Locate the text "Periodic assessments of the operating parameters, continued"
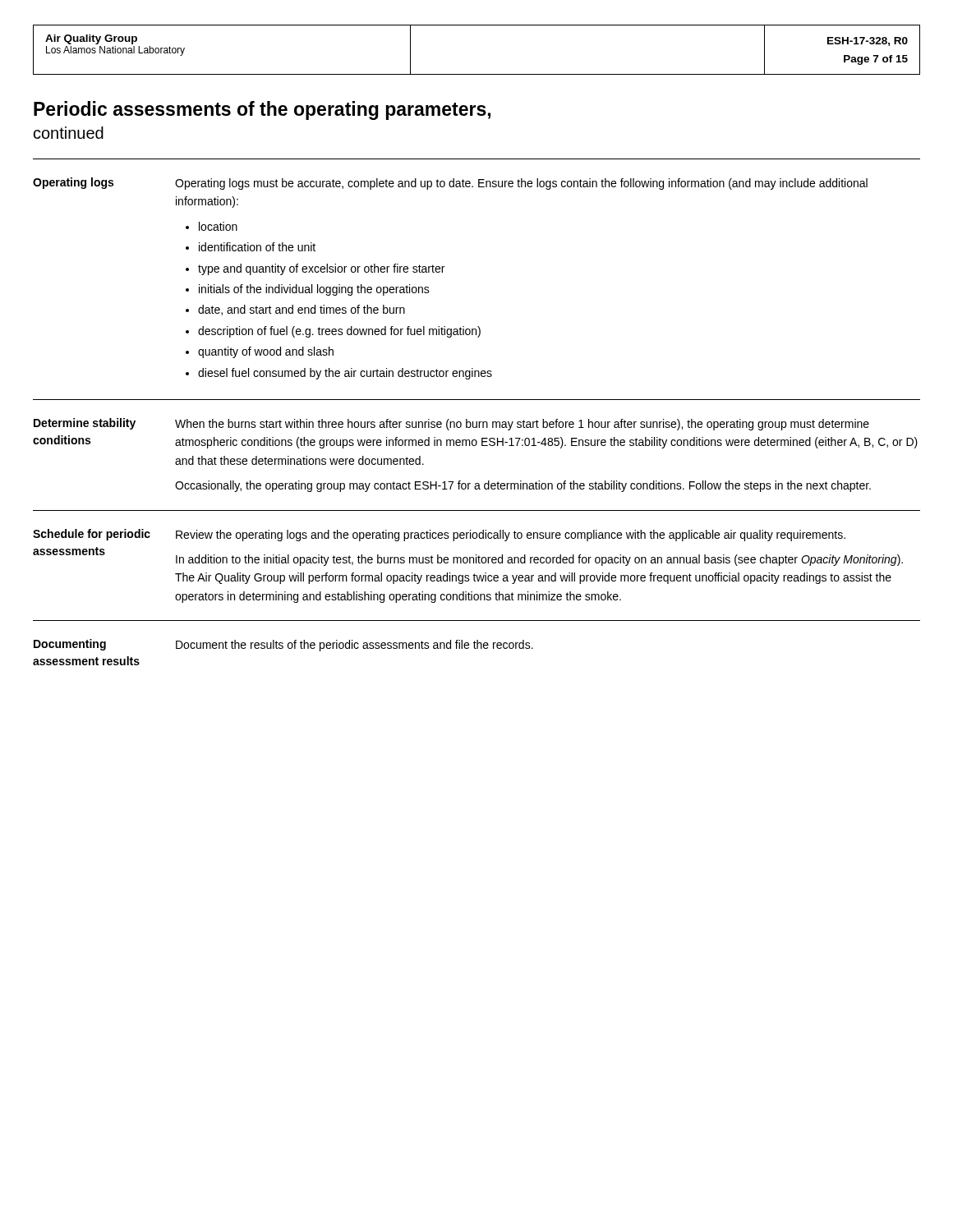Screen dimensions: 1232x953 pyautogui.click(x=476, y=121)
